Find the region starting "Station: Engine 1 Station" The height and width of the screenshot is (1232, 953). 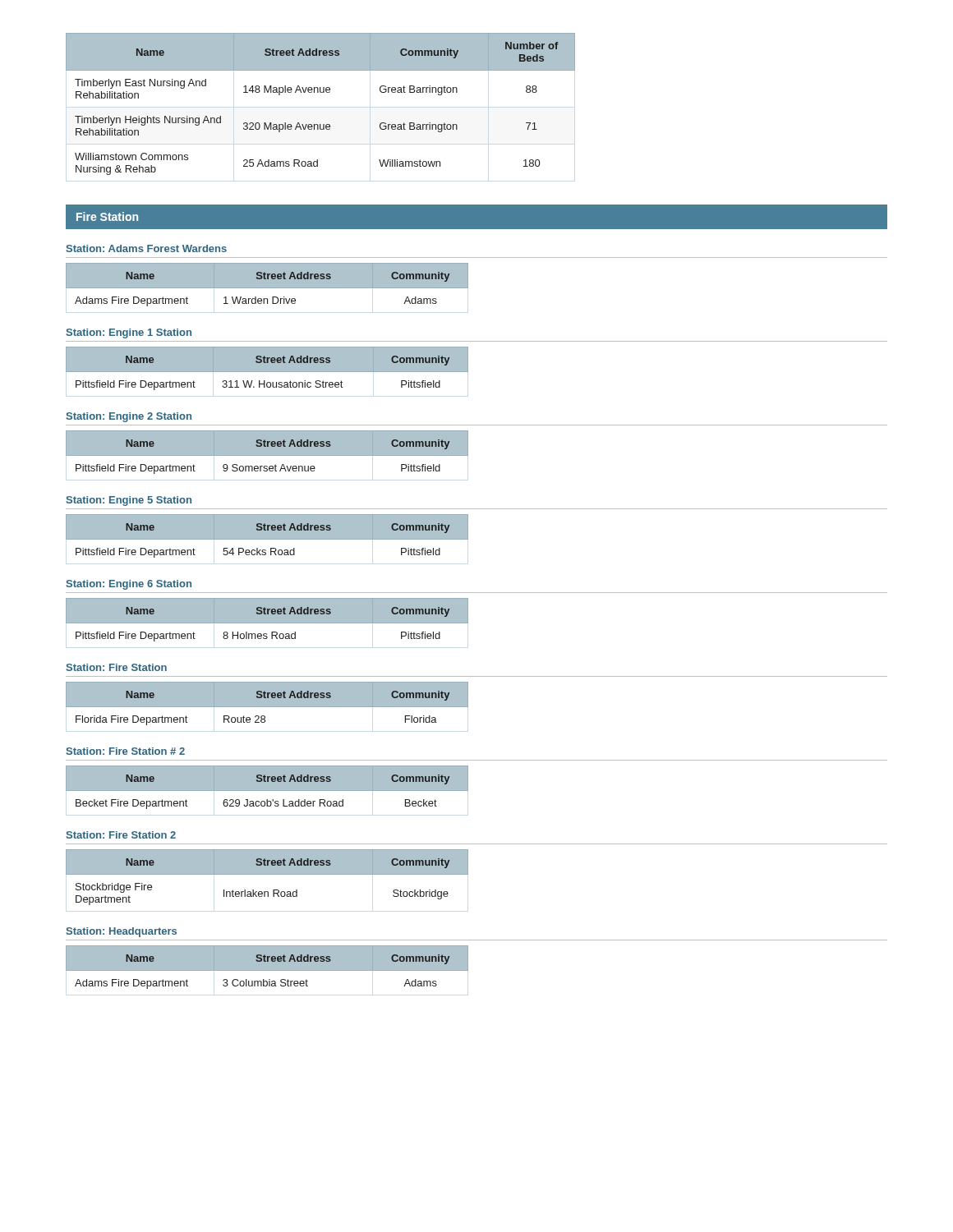(x=129, y=332)
